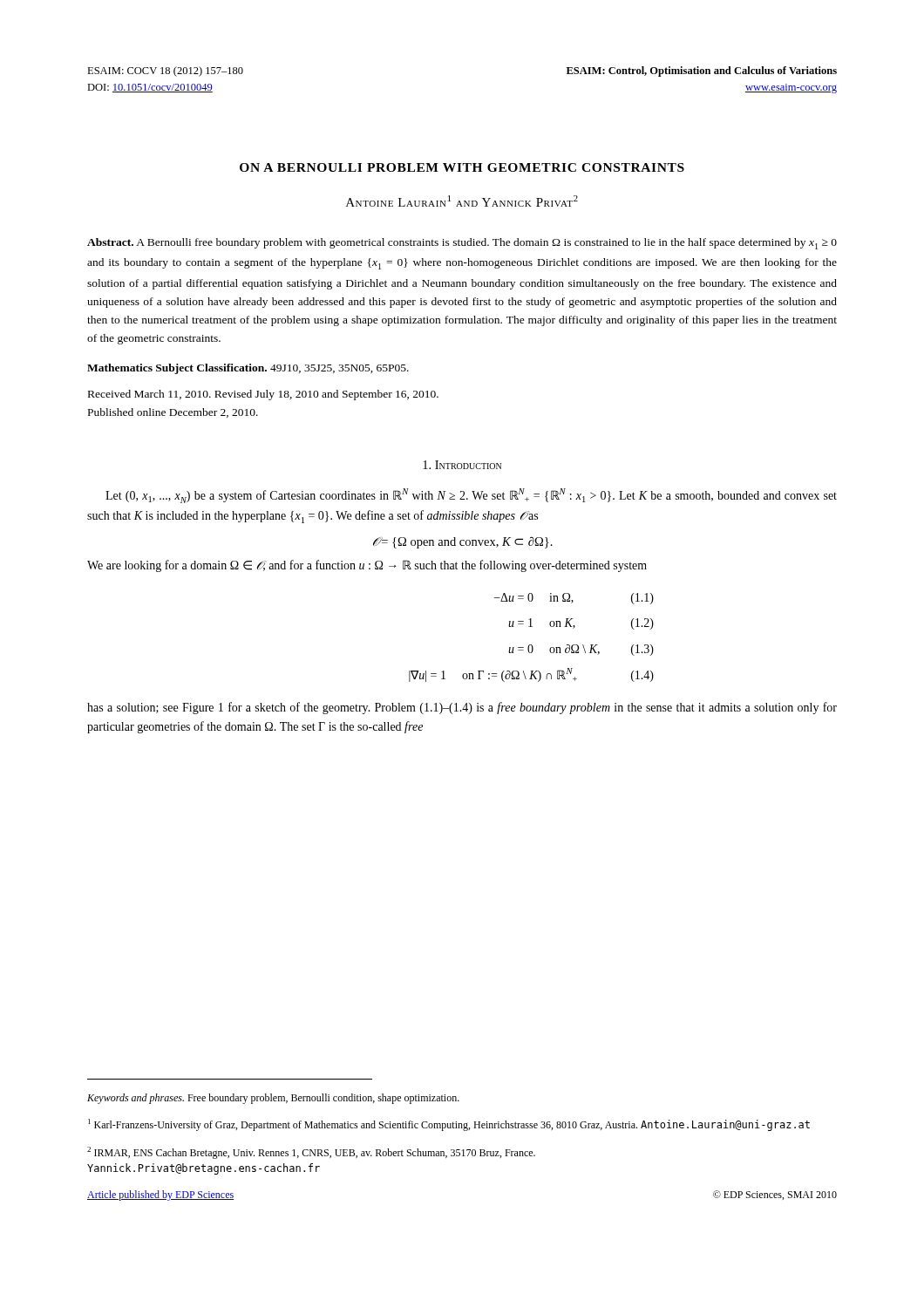Where does it say "1. Introduction"?
This screenshot has height=1308, width=924.
462,465
